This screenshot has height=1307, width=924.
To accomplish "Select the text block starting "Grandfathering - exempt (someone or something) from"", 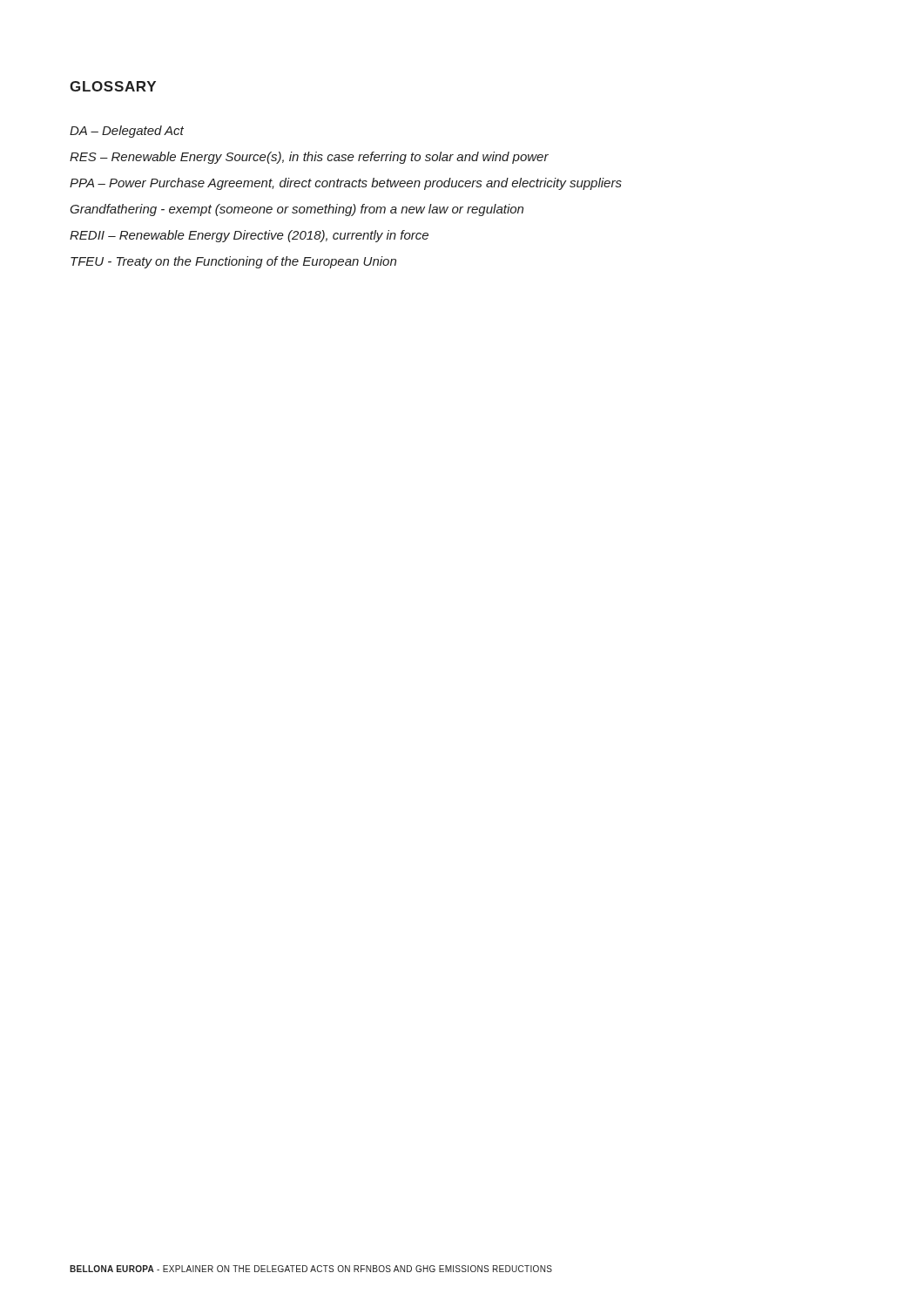I will pos(297,209).
